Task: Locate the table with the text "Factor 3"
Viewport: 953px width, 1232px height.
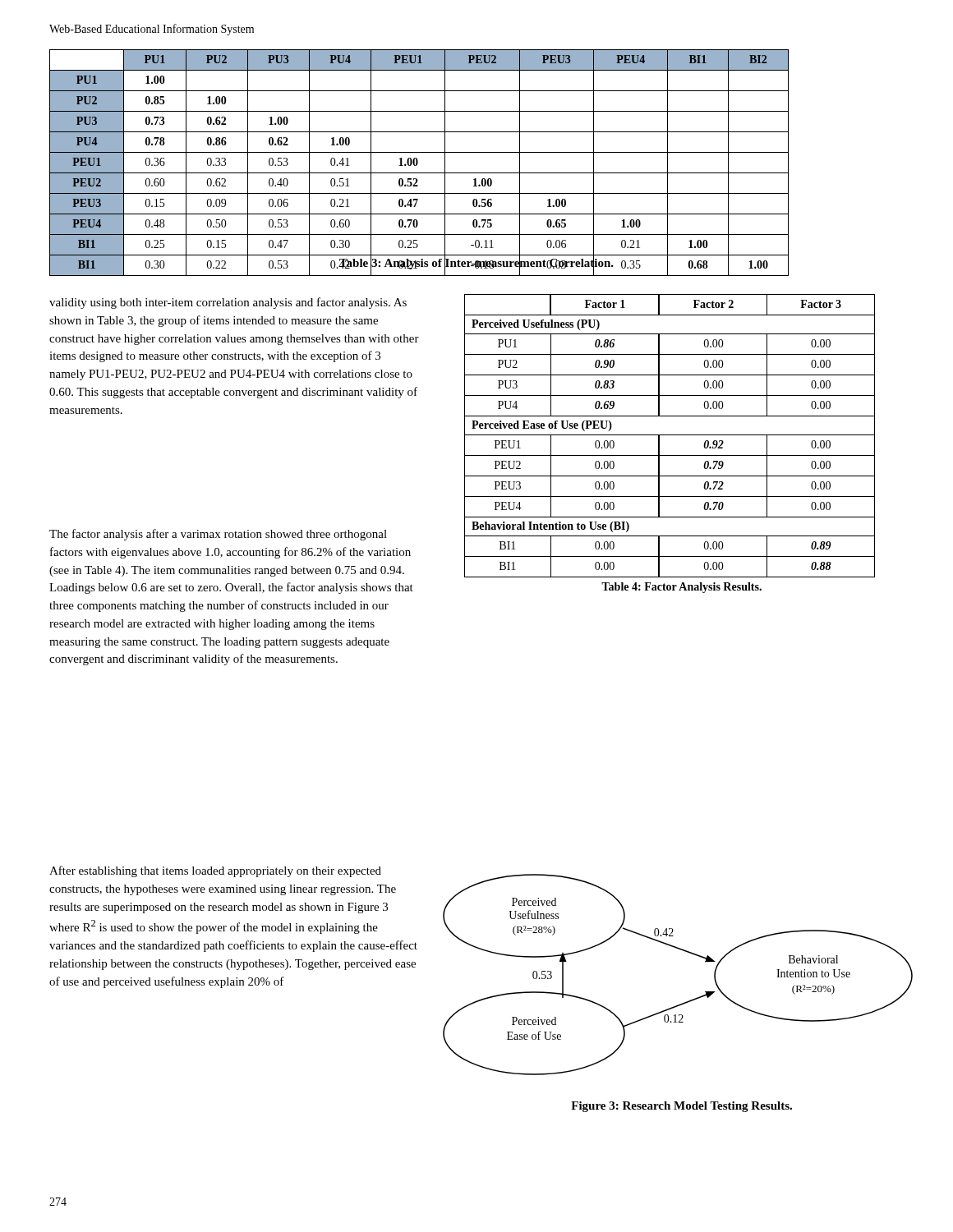Action: coord(682,444)
